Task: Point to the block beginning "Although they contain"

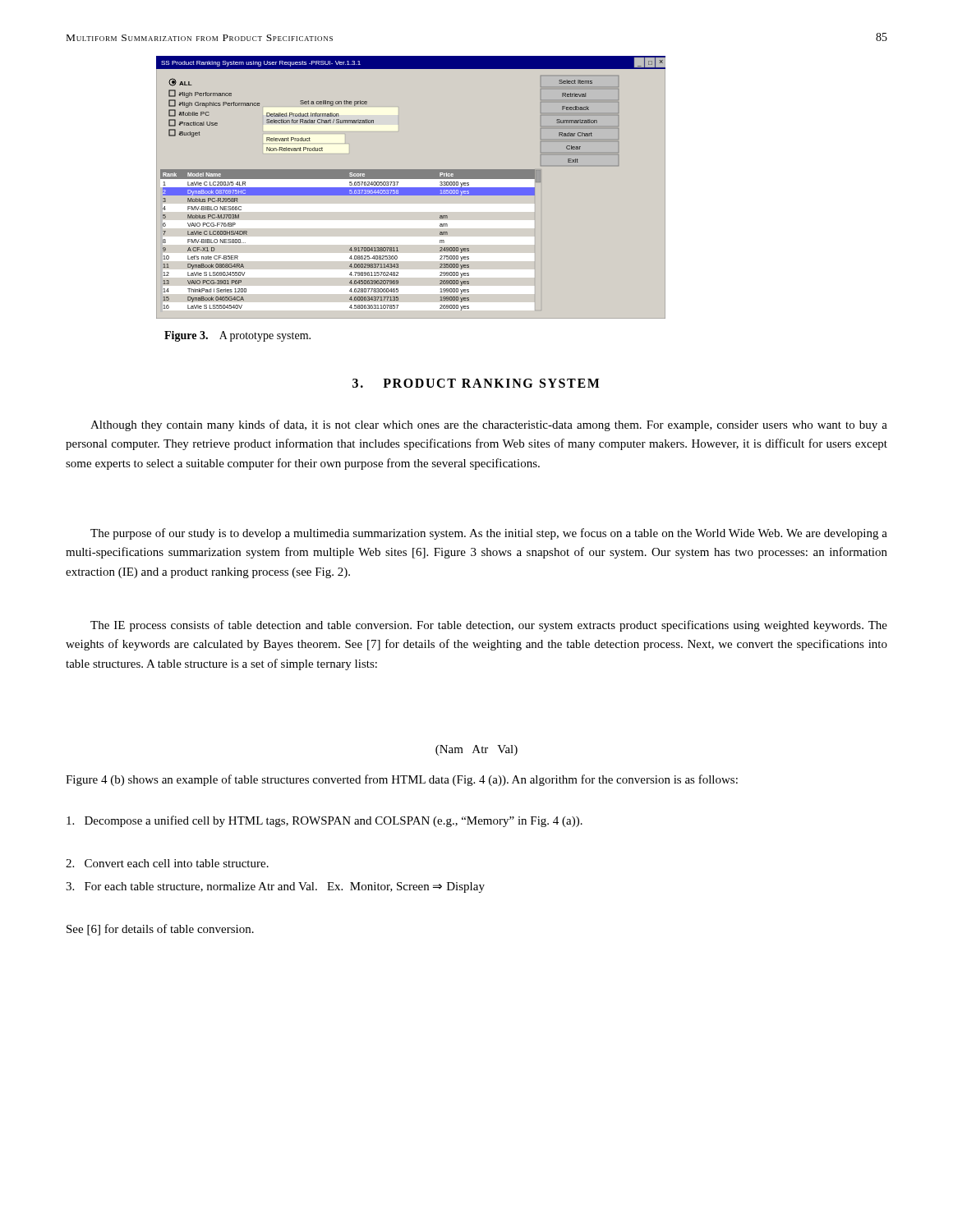Action: click(476, 444)
